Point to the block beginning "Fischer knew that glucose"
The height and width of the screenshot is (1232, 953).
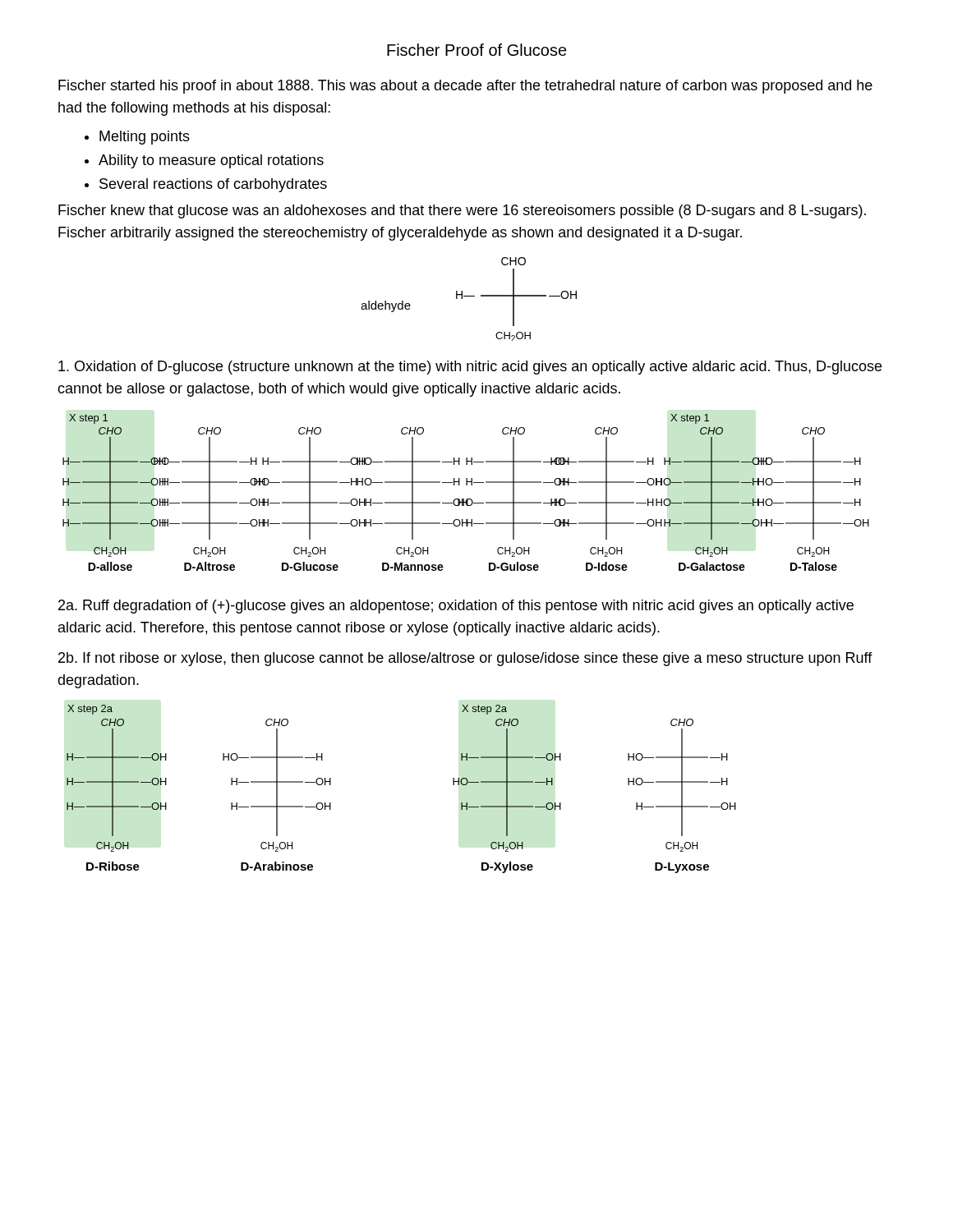click(x=462, y=222)
